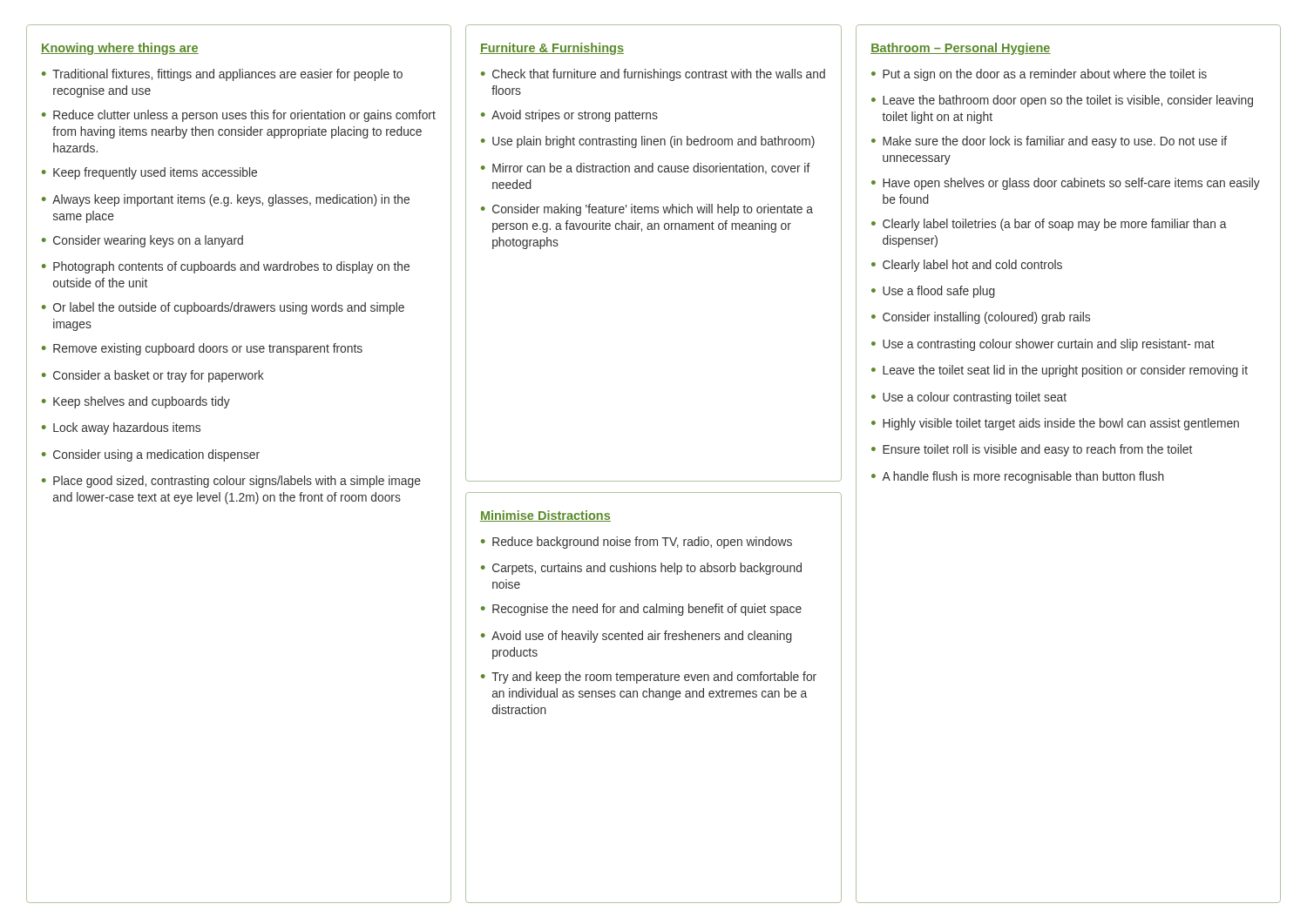
Task: Click where it says "•Use a colour contrasting toilet seat"
Action: [969, 398]
